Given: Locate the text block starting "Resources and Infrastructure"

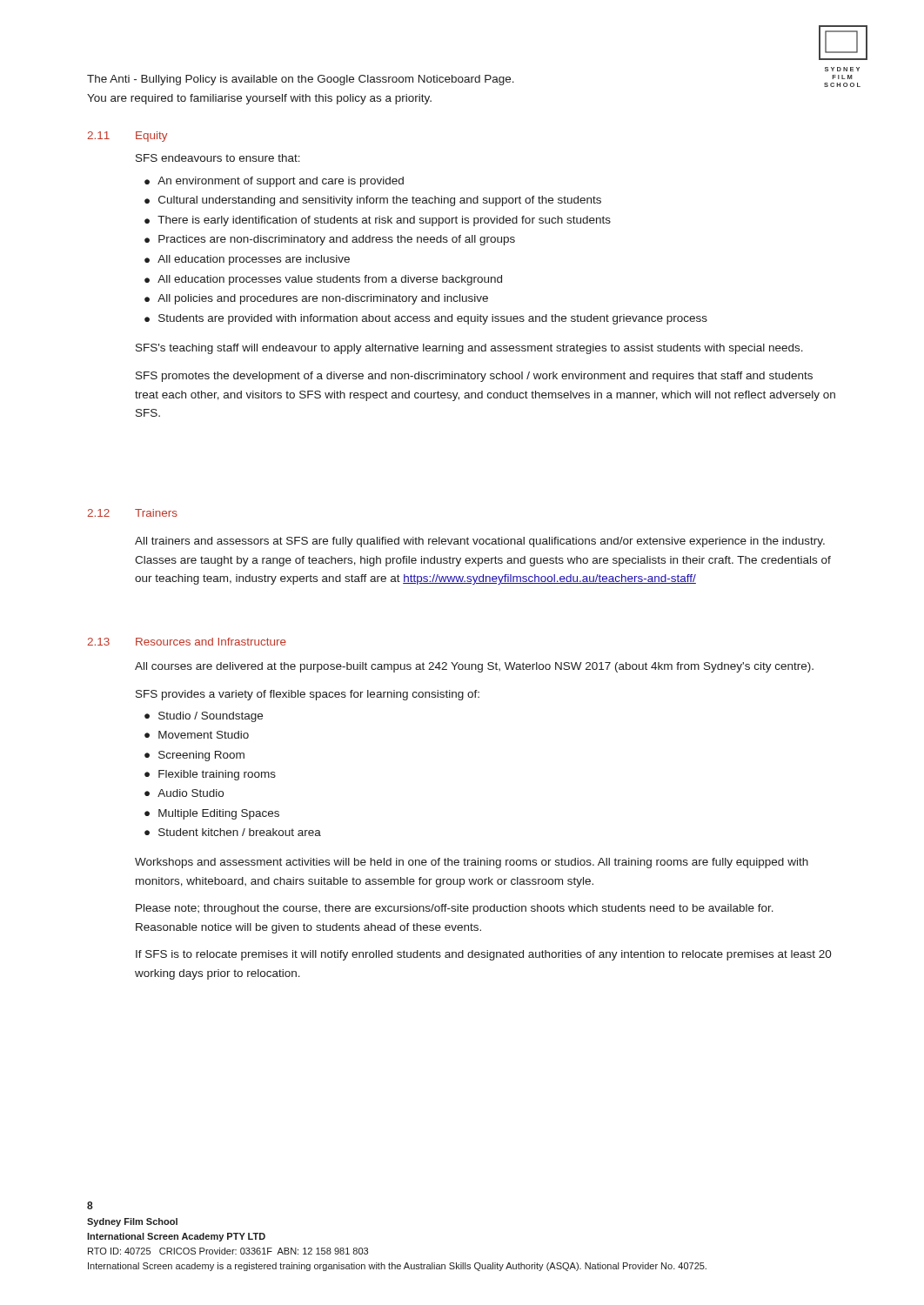Looking at the screenshot, I should pos(211,642).
